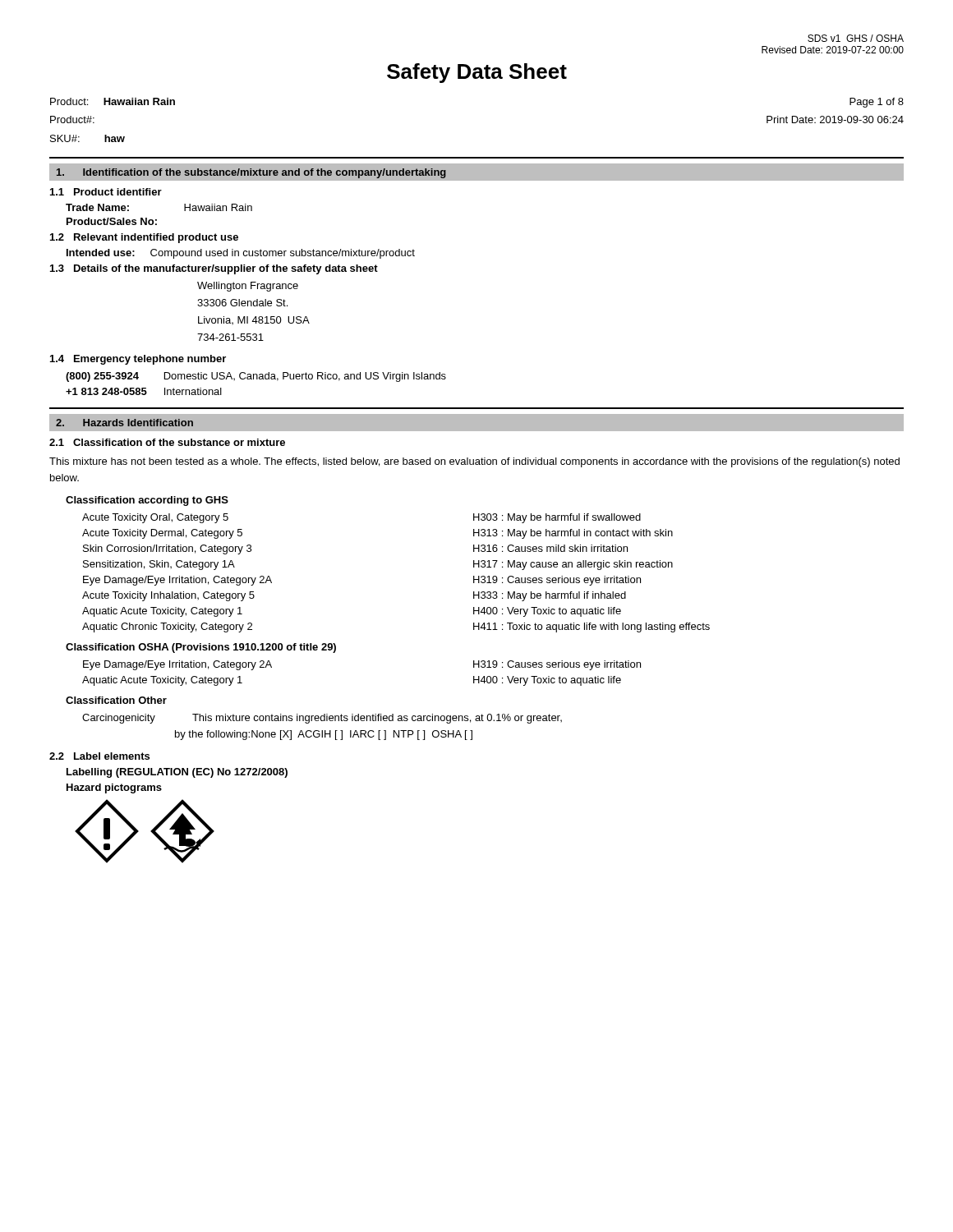The width and height of the screenshot is (953, 1232).
Task: Navigate to the passage starting "Wellington Fragrance 33306 Glendale St."
Action: [253, 311]
